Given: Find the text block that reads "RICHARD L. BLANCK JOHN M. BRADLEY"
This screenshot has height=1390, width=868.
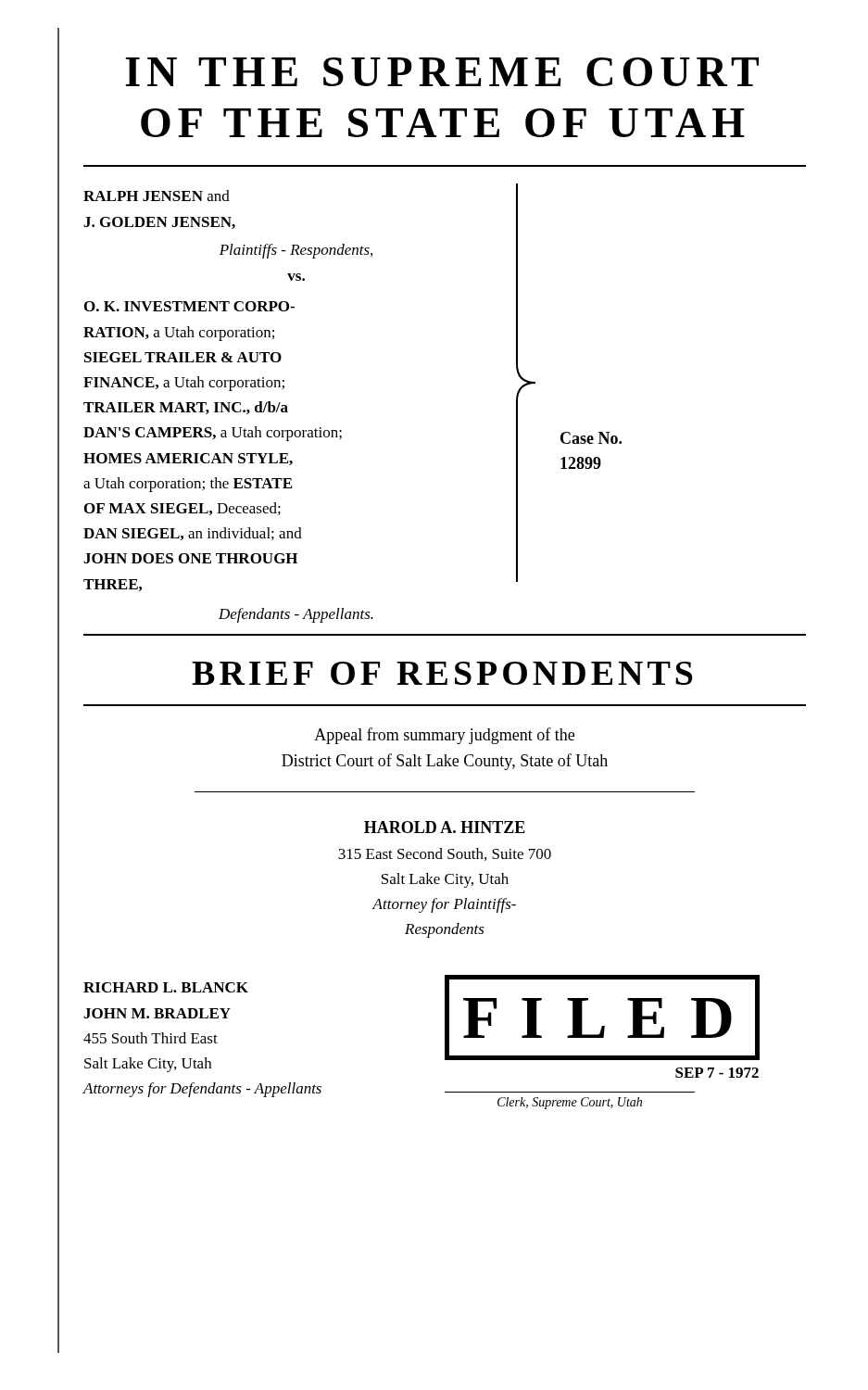Looking at the screenshot, I should click(x=203, y=1038).
